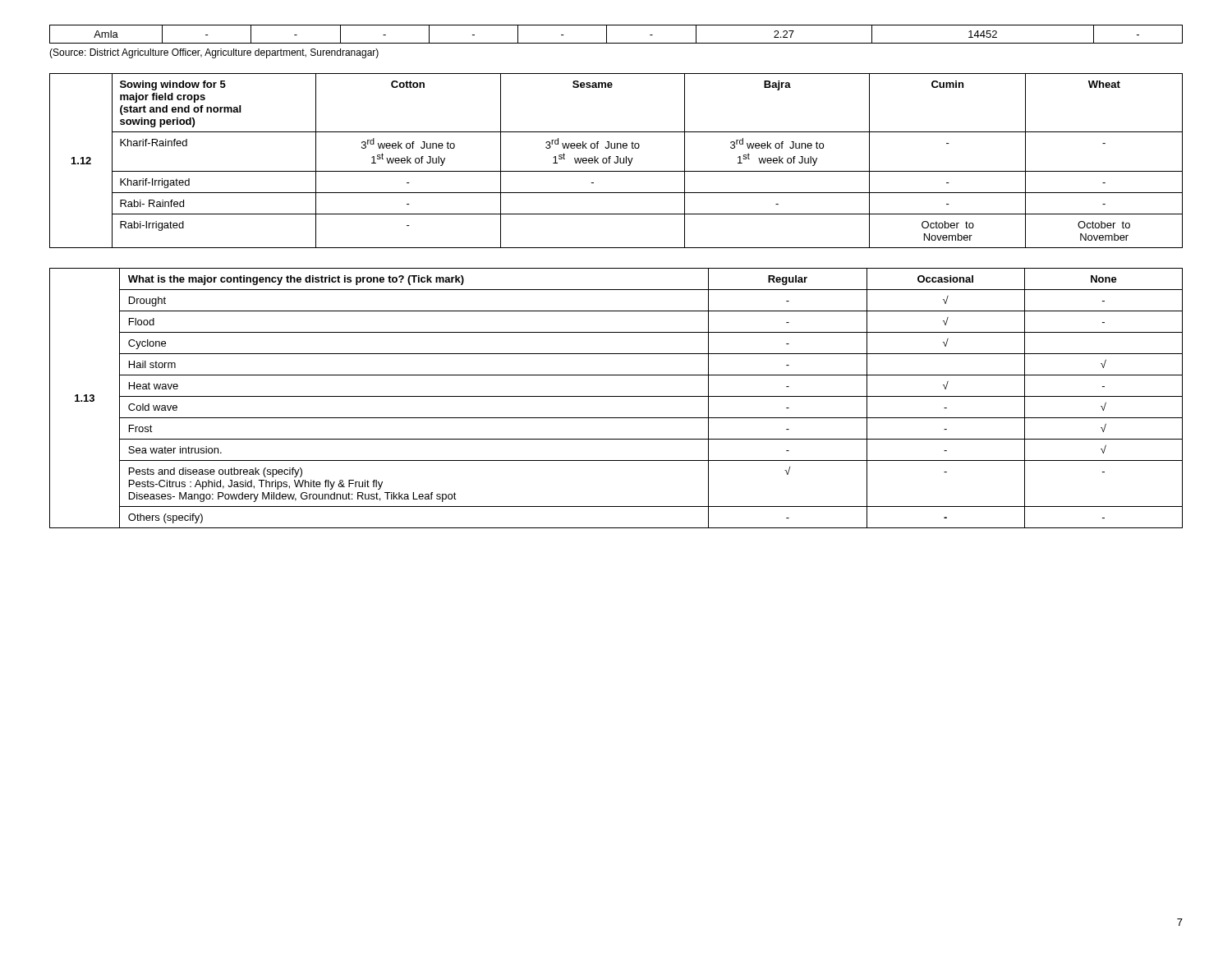Select the table that reads "October to November"

point(616,160)
